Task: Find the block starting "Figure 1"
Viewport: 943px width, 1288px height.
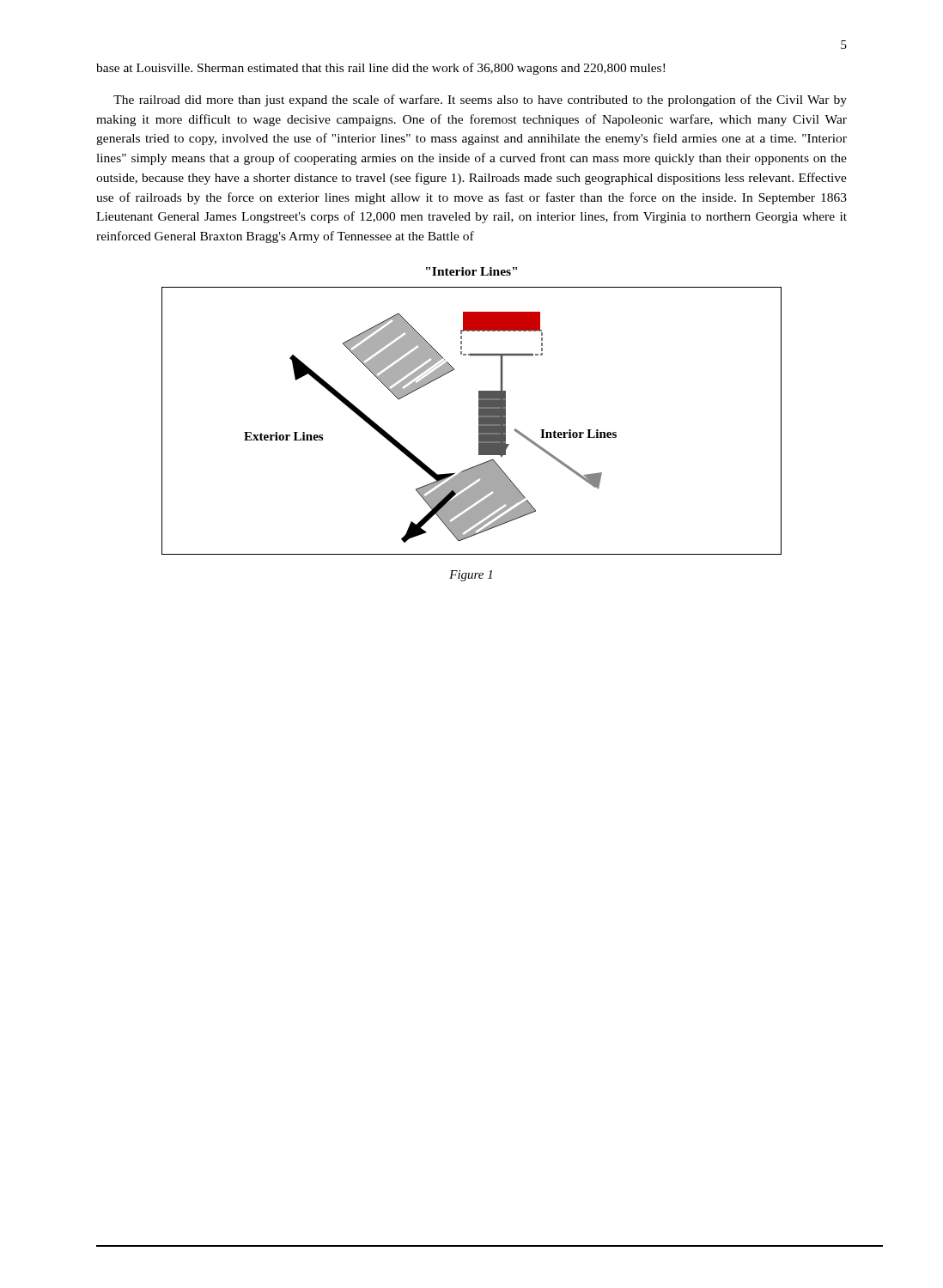Action: [x=472, y=574]
